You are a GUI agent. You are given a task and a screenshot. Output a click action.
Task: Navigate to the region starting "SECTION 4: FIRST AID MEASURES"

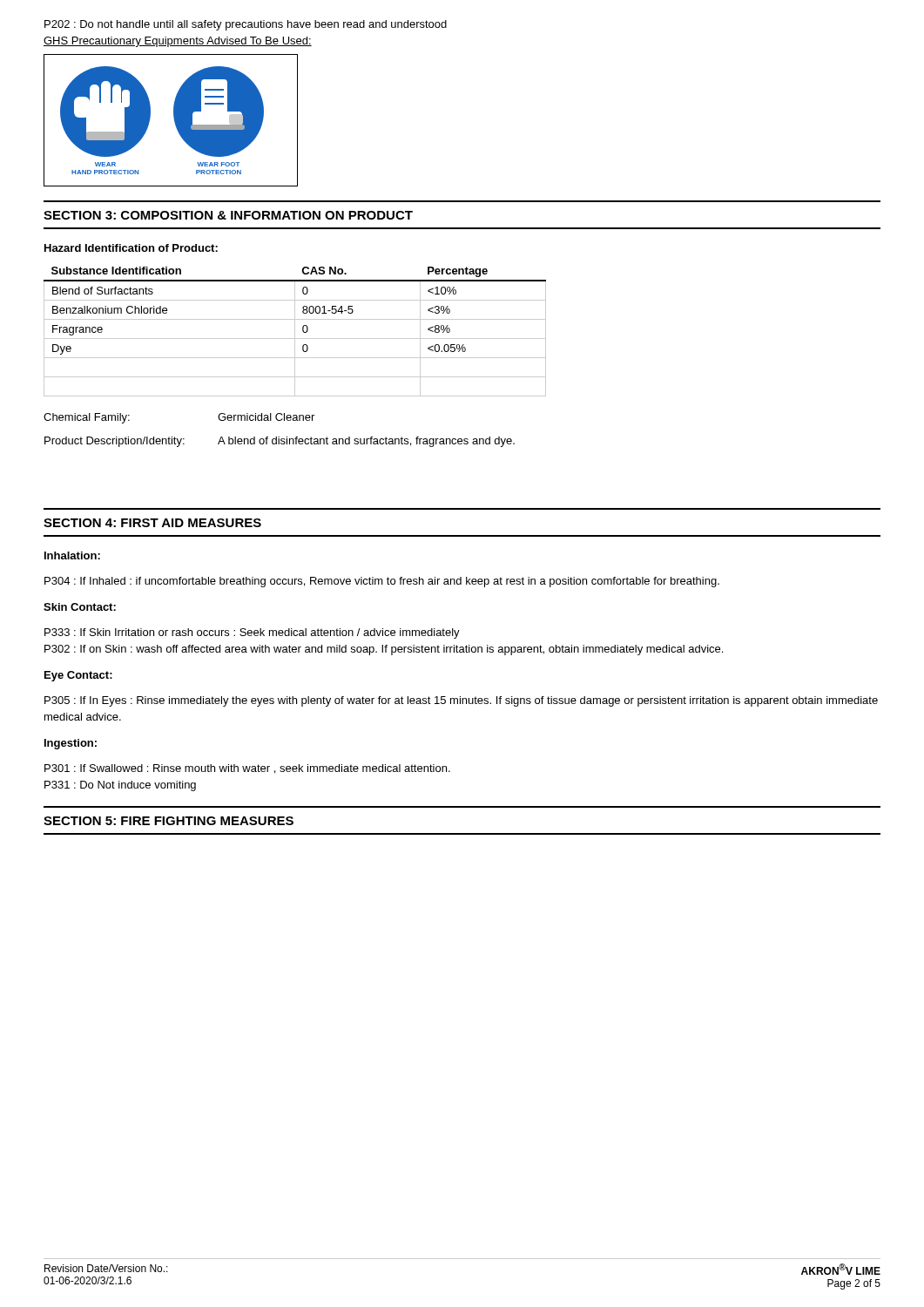click(x=153, y=522)
